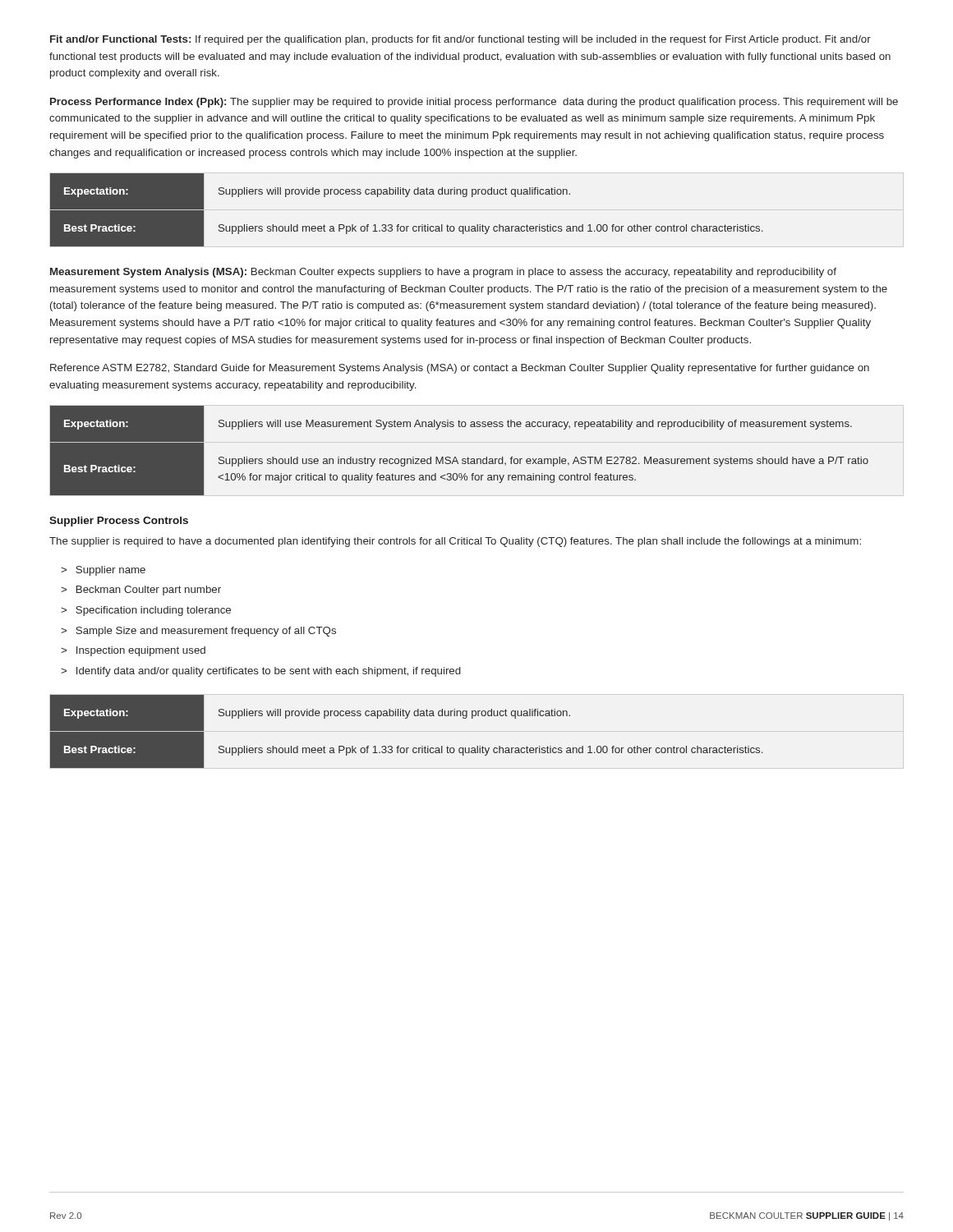The height and width of the screenshot is (1232, 953).
Task: Locate the element starting "Reference ASTM E2782, Standard Guide"
Action: click(x=459, y=376)
